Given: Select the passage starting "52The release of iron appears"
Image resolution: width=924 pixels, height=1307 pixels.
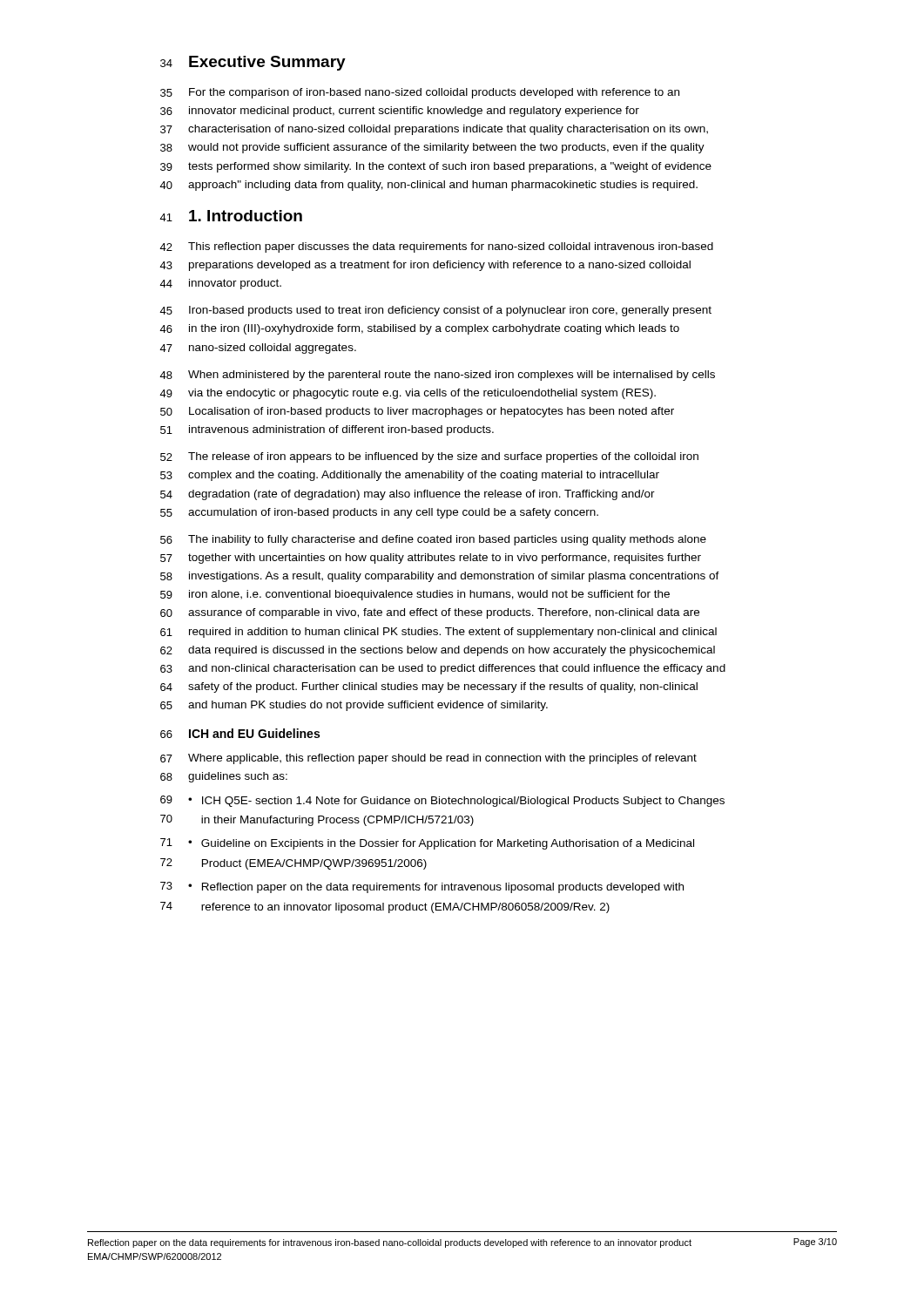Looking at the screenshot, I should [x=488, y=485].
